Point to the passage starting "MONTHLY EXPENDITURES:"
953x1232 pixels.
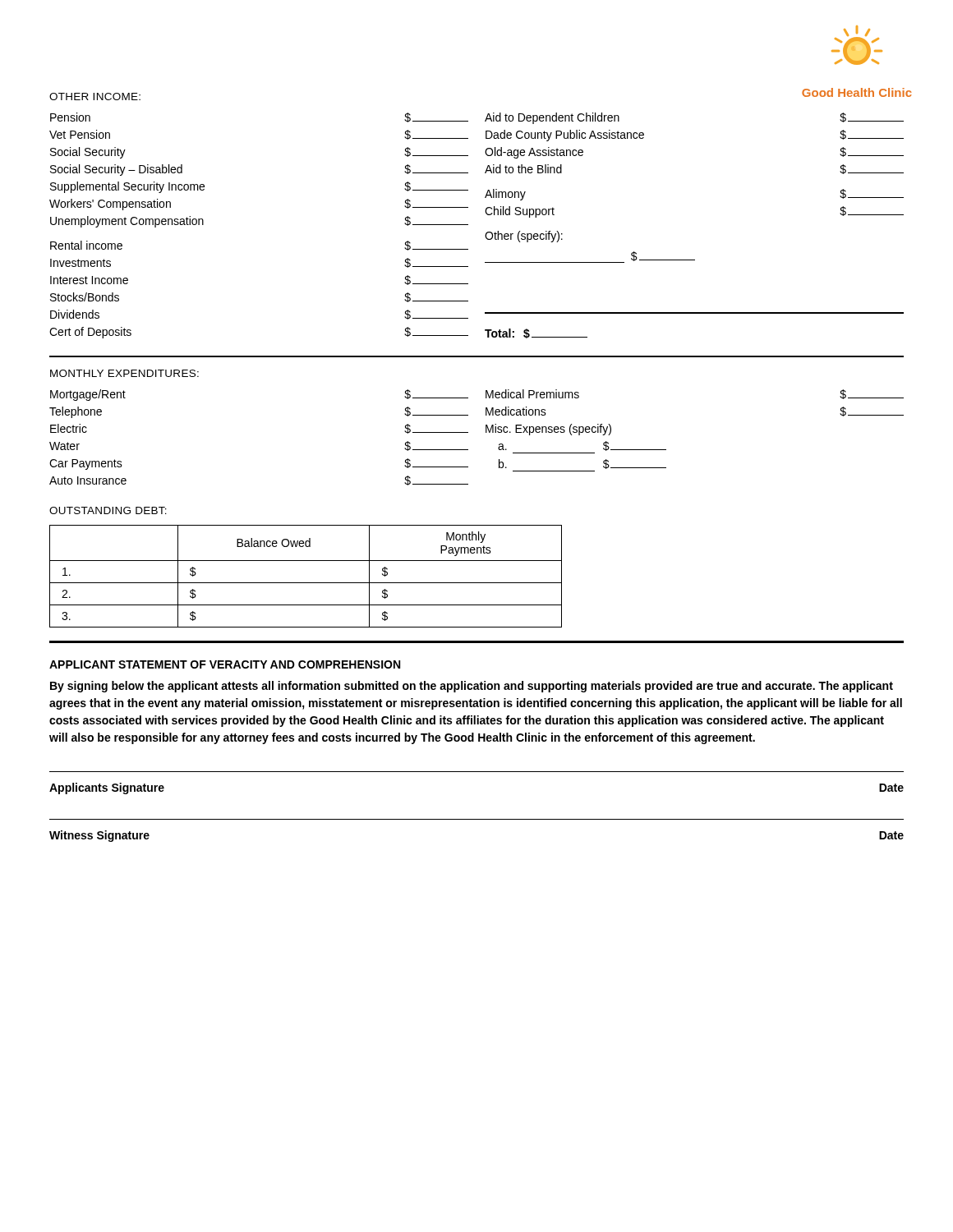[x=124, y=373]
